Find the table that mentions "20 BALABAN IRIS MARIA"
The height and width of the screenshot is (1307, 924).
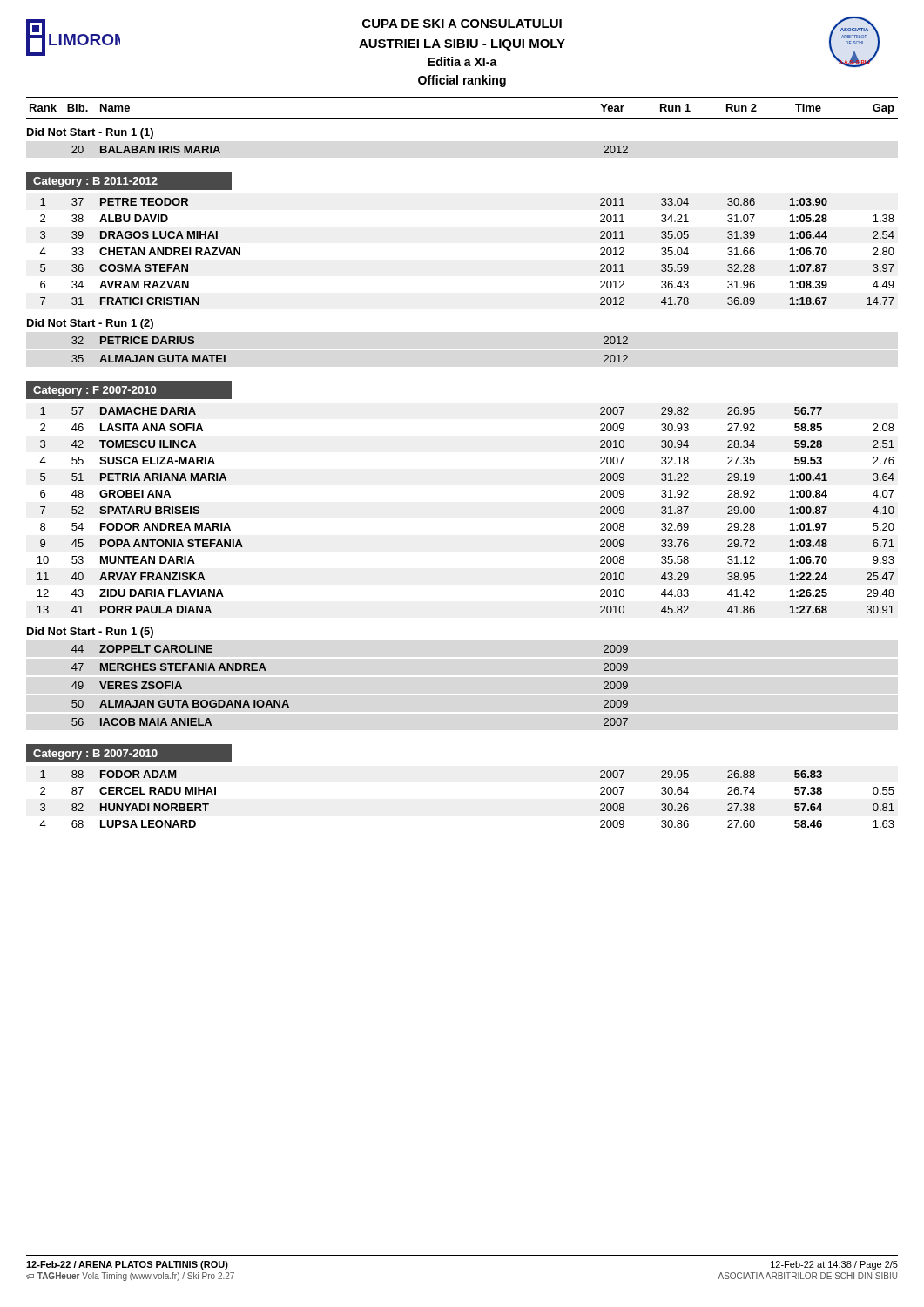[462, 149]
